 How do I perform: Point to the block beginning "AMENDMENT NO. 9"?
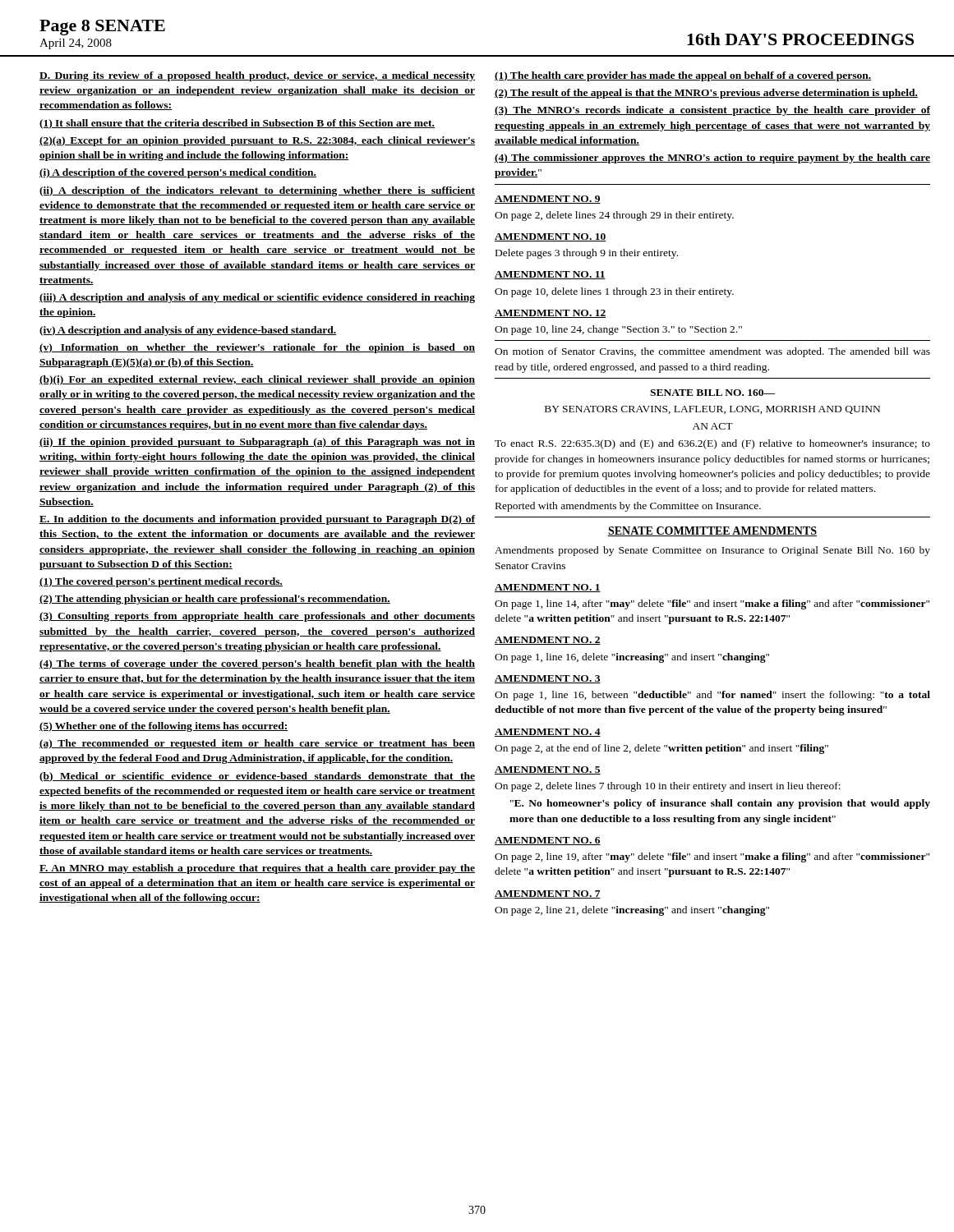548,200
